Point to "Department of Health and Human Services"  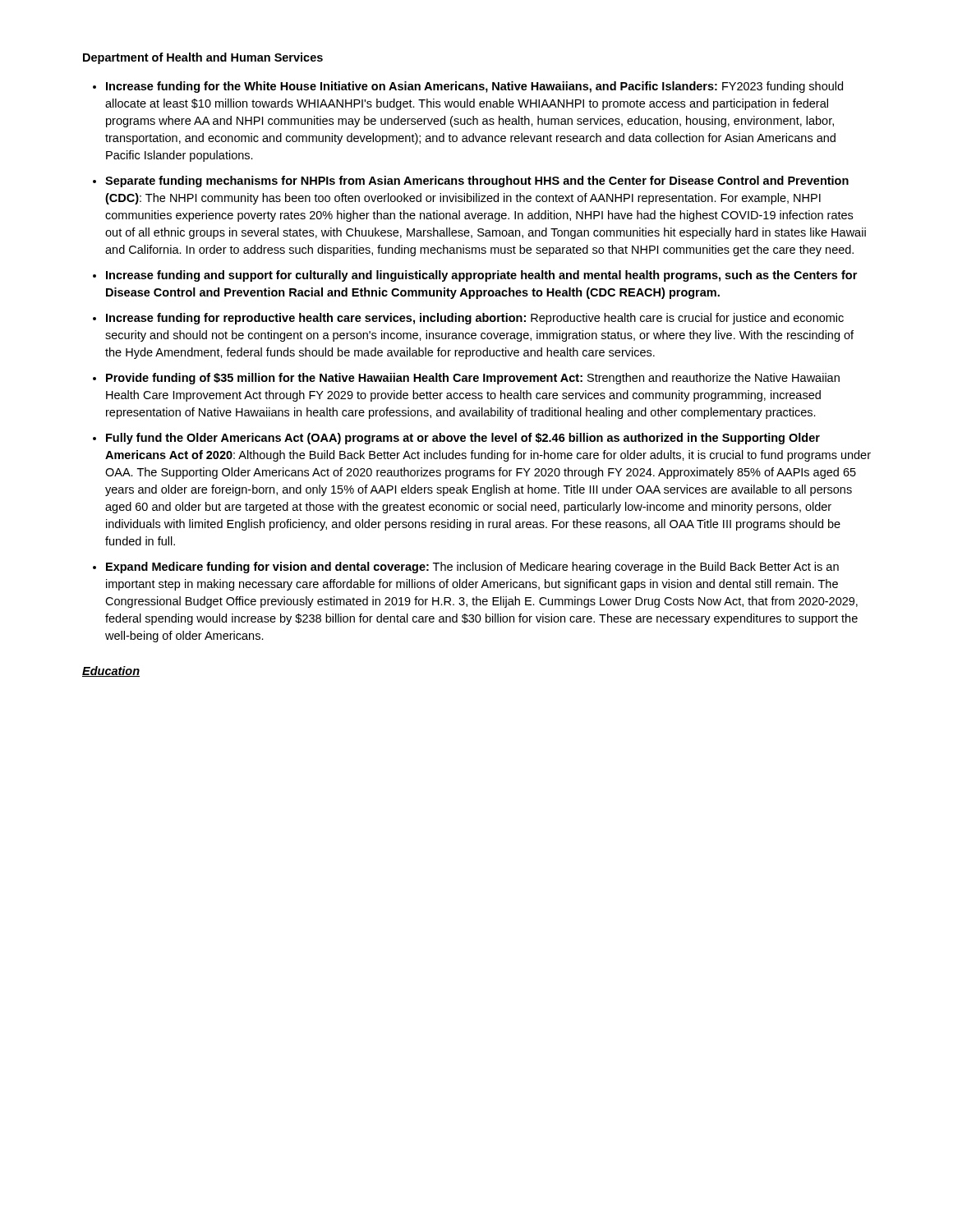(x=203, y=57)
